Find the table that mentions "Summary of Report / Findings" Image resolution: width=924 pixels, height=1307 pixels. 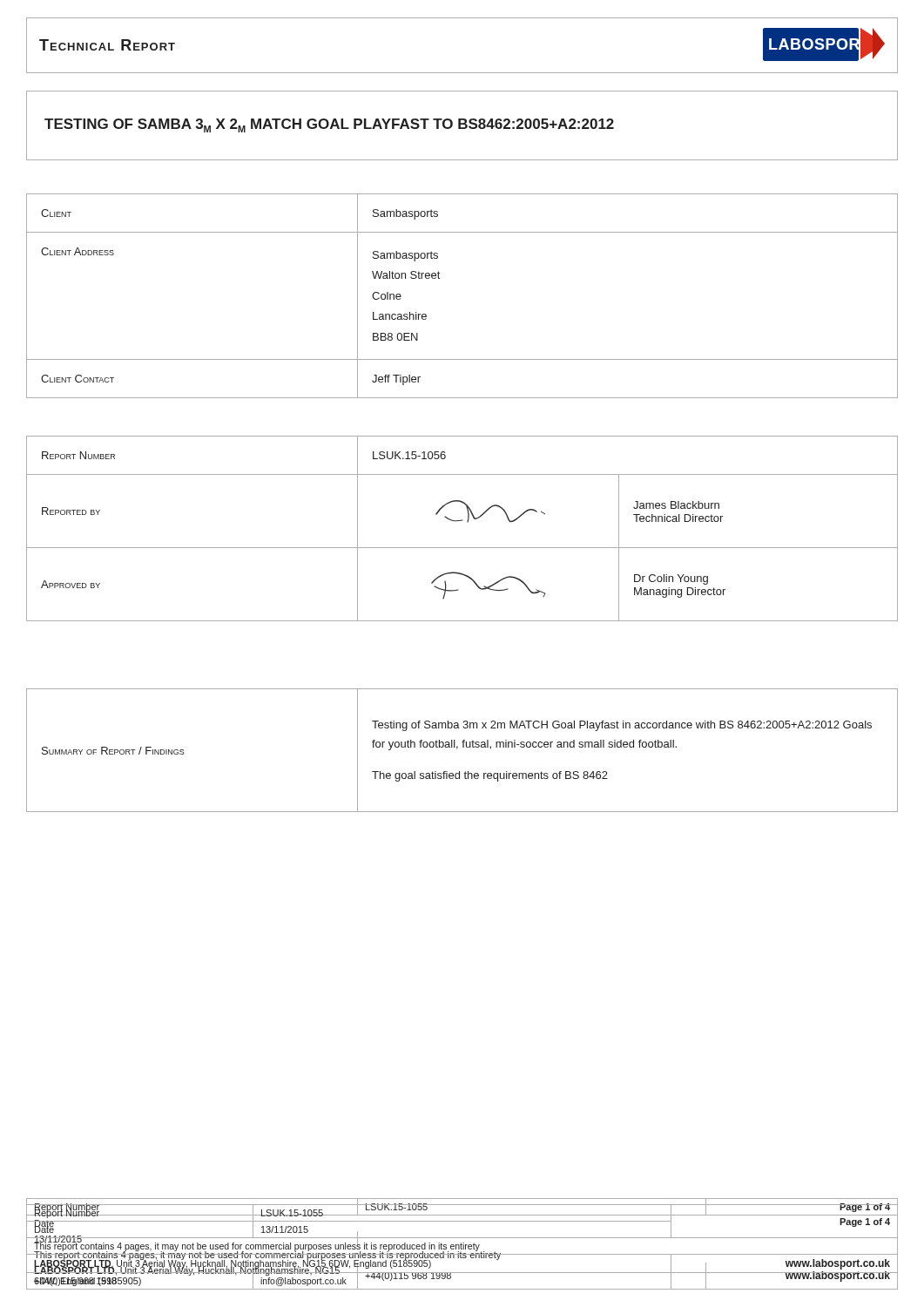pyautogui.click(x=462, y=750)
